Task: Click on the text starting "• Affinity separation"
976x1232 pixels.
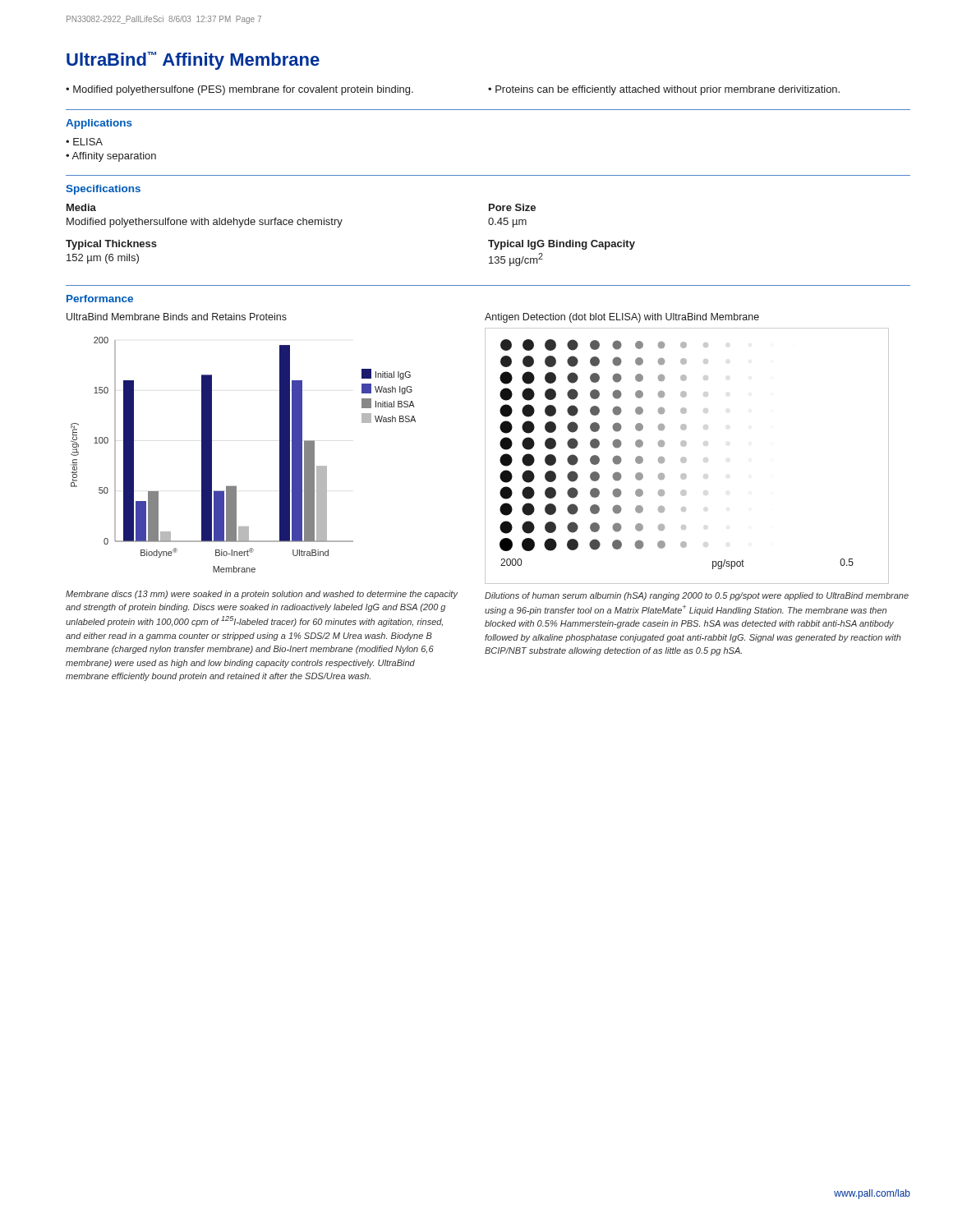Action: (111, 157)
